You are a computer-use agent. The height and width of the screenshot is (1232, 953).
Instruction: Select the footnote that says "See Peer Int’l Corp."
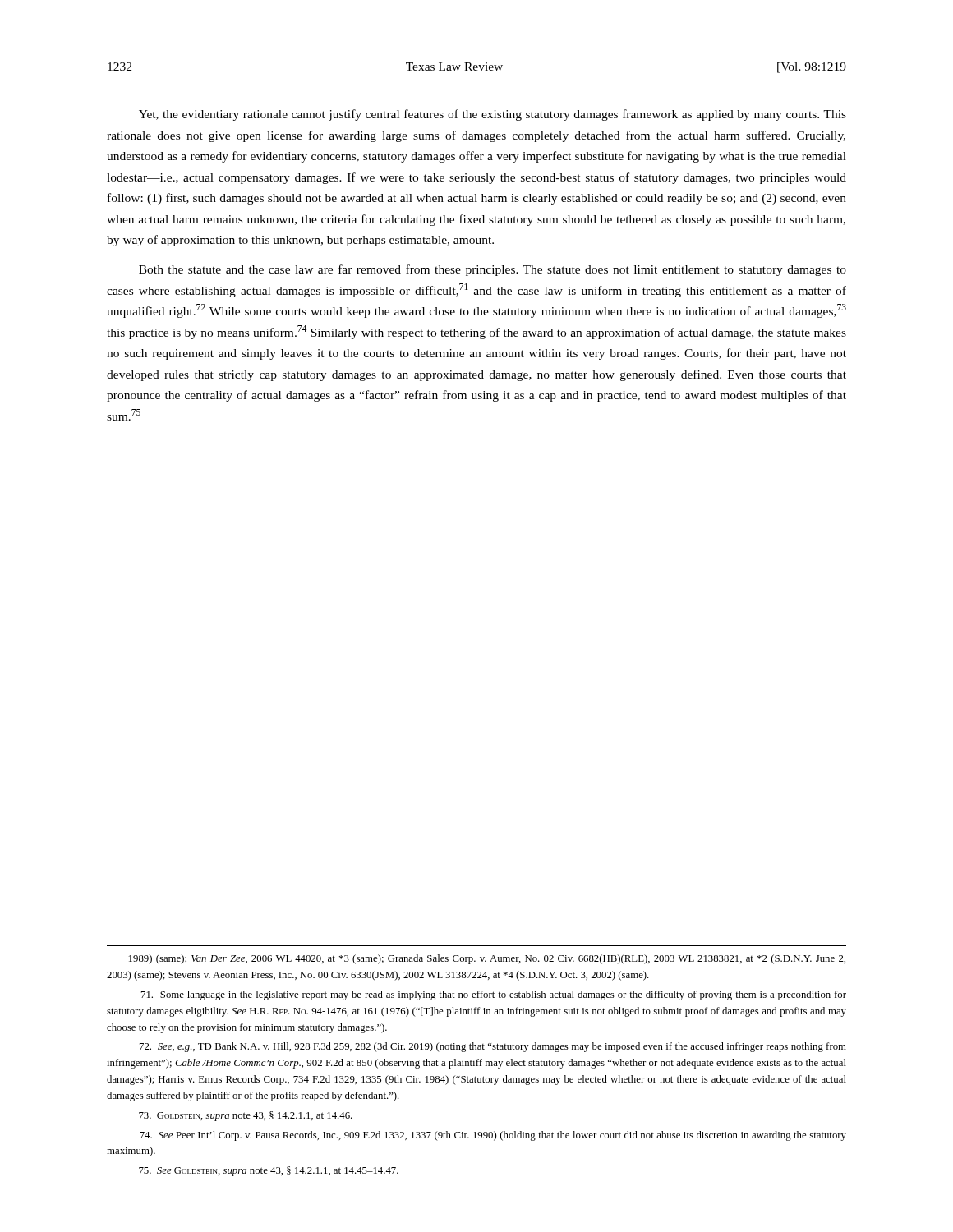point(476,1143)
